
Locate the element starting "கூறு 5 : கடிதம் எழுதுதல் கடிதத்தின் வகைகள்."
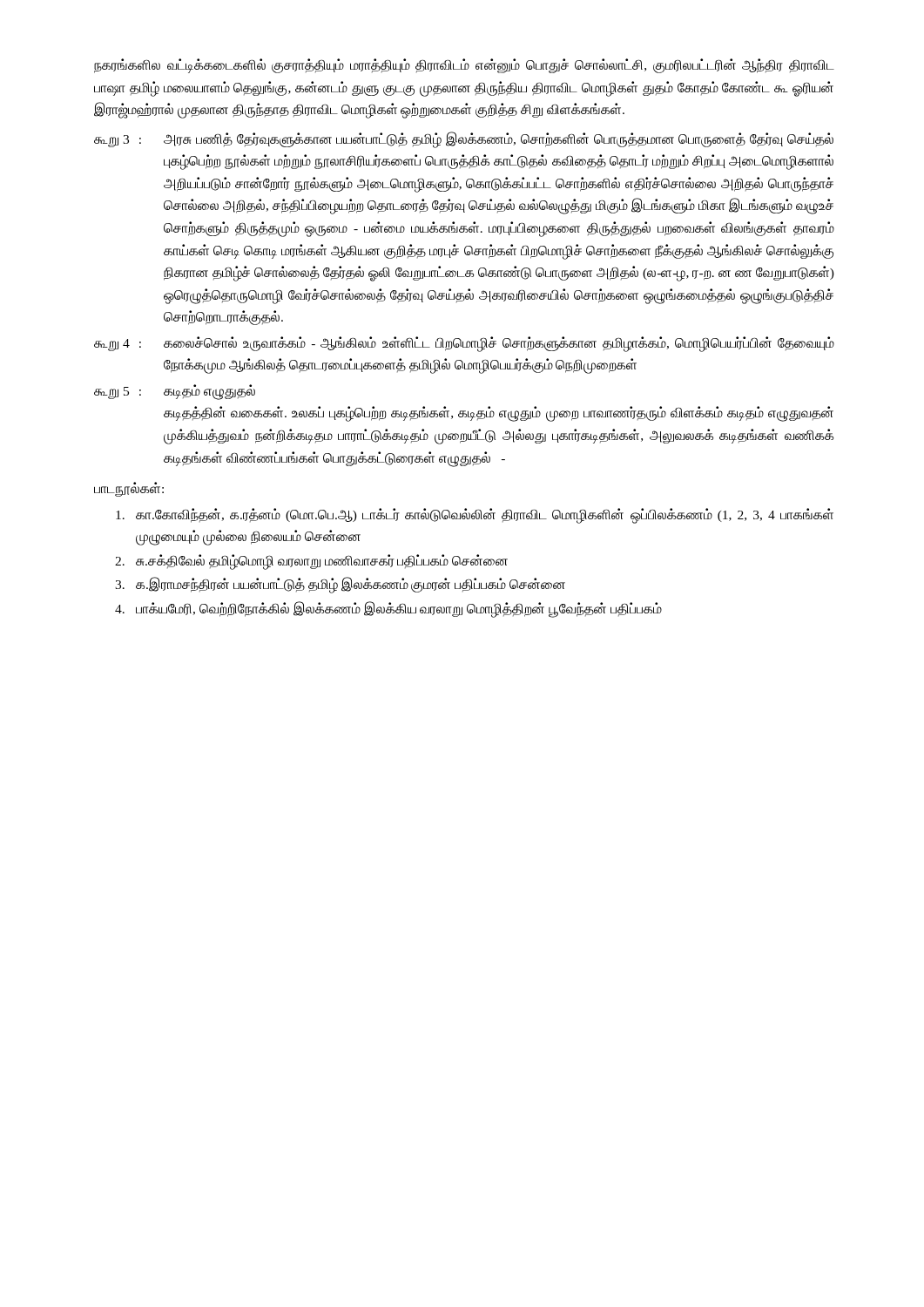coord(464,424)
